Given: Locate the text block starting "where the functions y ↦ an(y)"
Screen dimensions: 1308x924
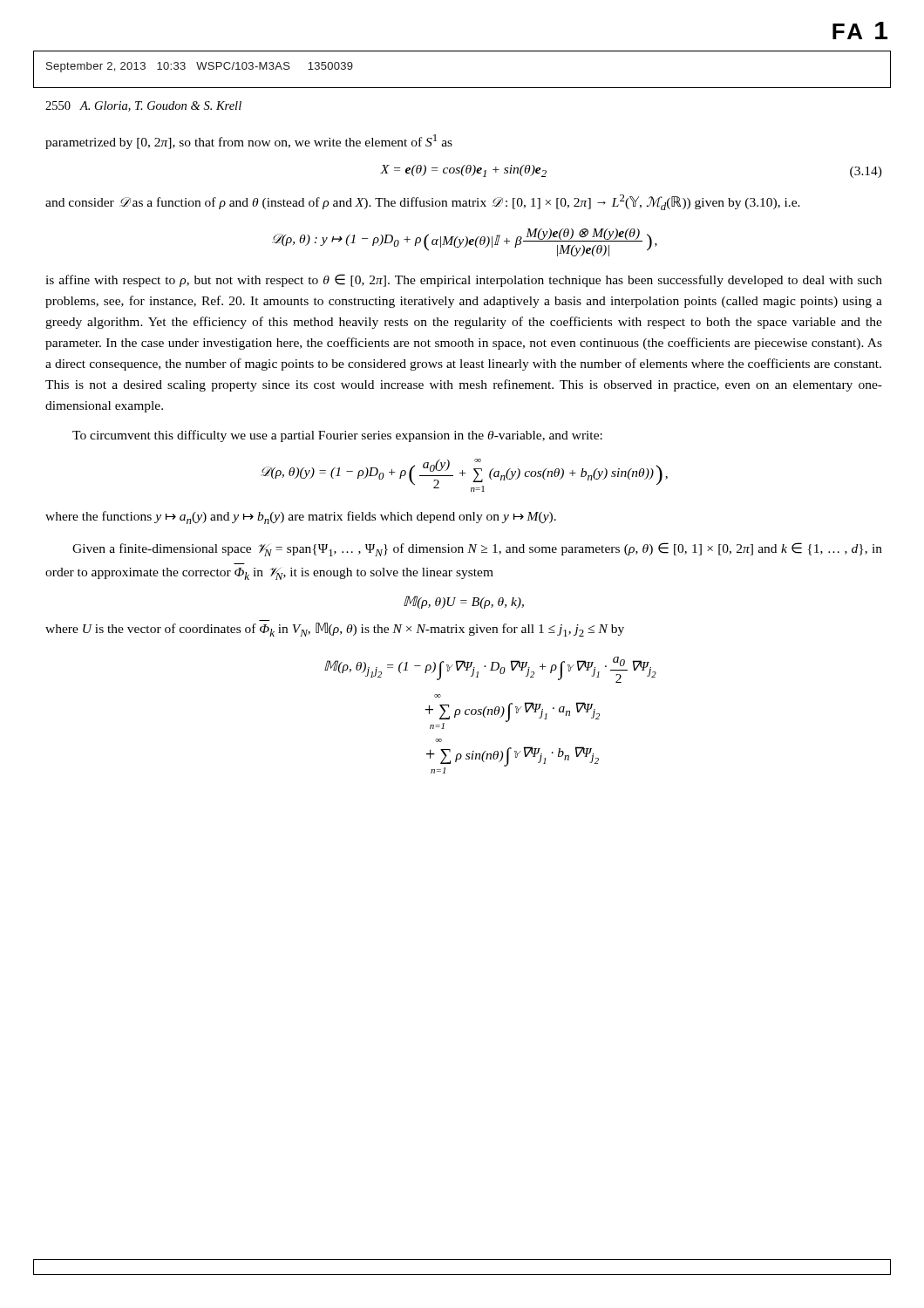Looking at the screenshot, I should coord(301,517).
